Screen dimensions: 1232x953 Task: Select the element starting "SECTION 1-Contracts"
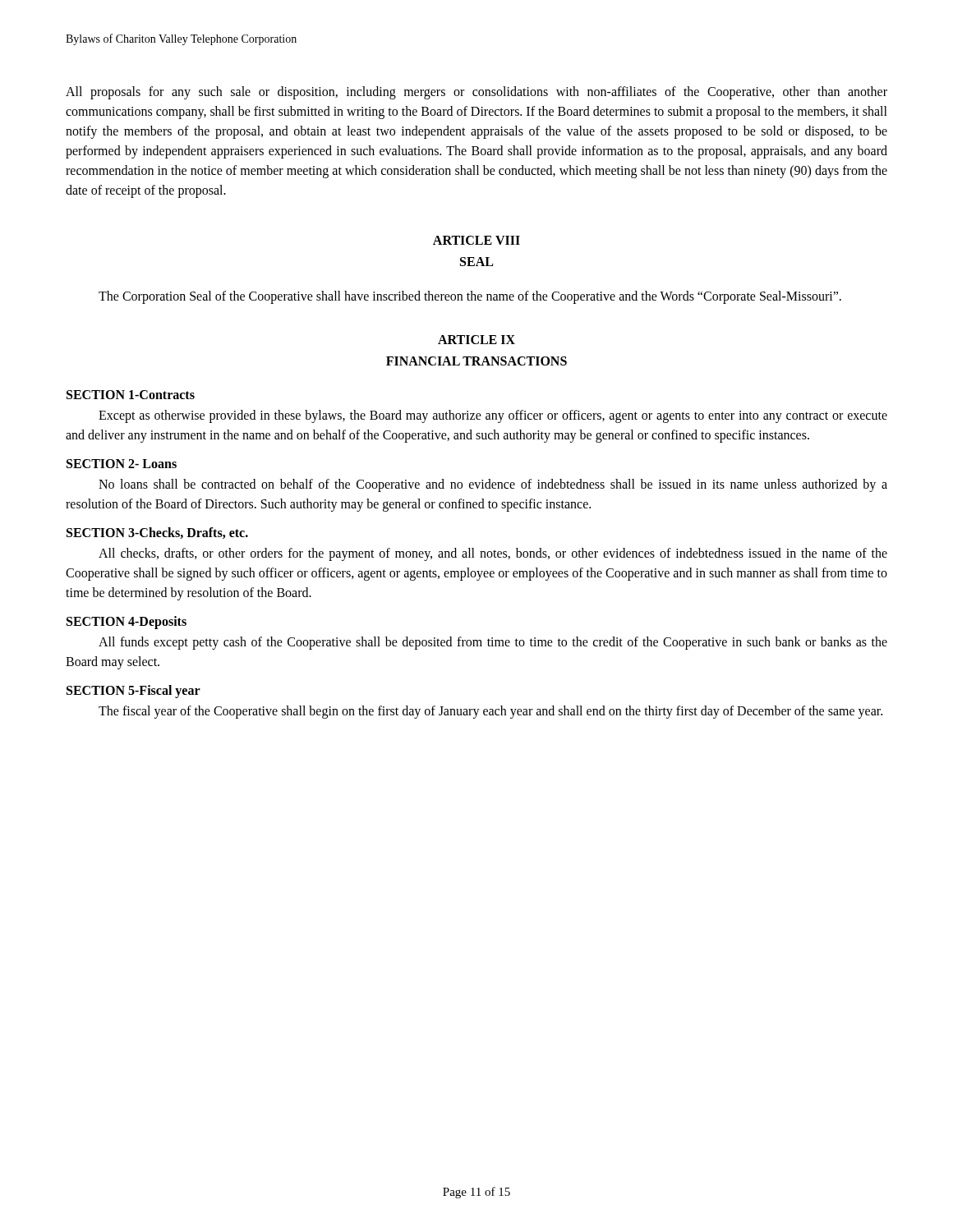(130, 395)
